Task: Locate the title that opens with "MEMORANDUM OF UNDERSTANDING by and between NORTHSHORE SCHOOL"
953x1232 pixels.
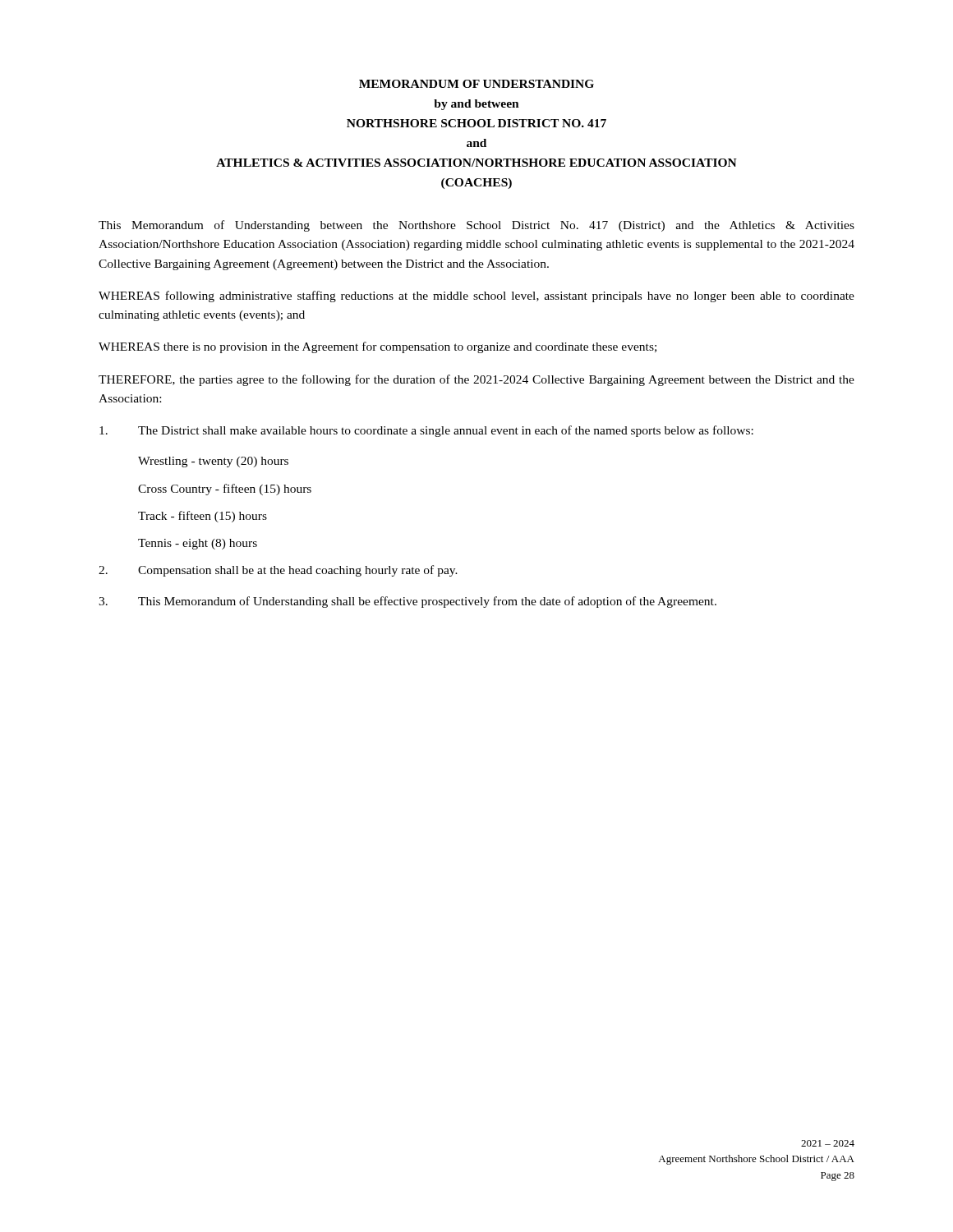Action: pos(476,133)
